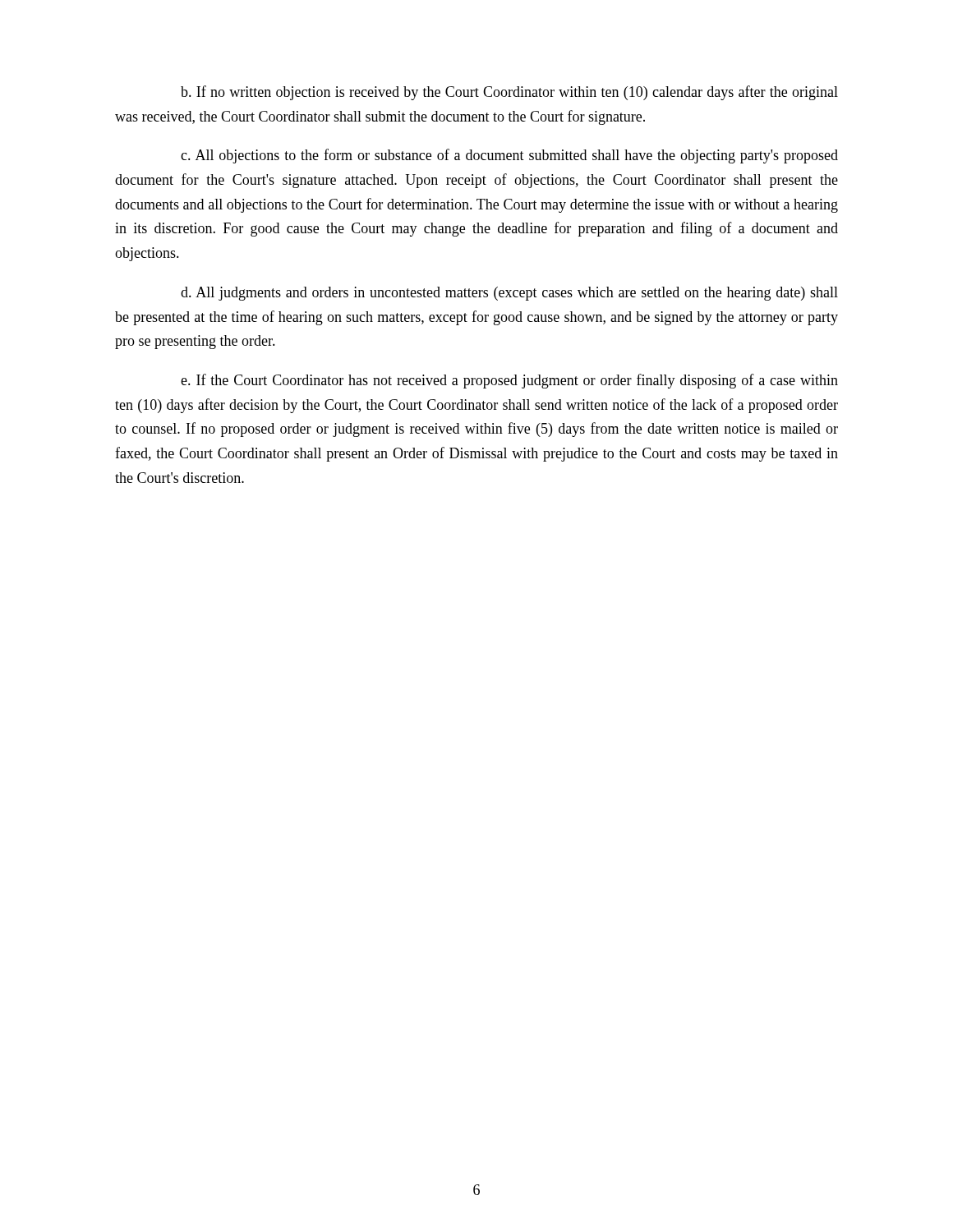Select the region starting "b. If no"

pos(476,105)
